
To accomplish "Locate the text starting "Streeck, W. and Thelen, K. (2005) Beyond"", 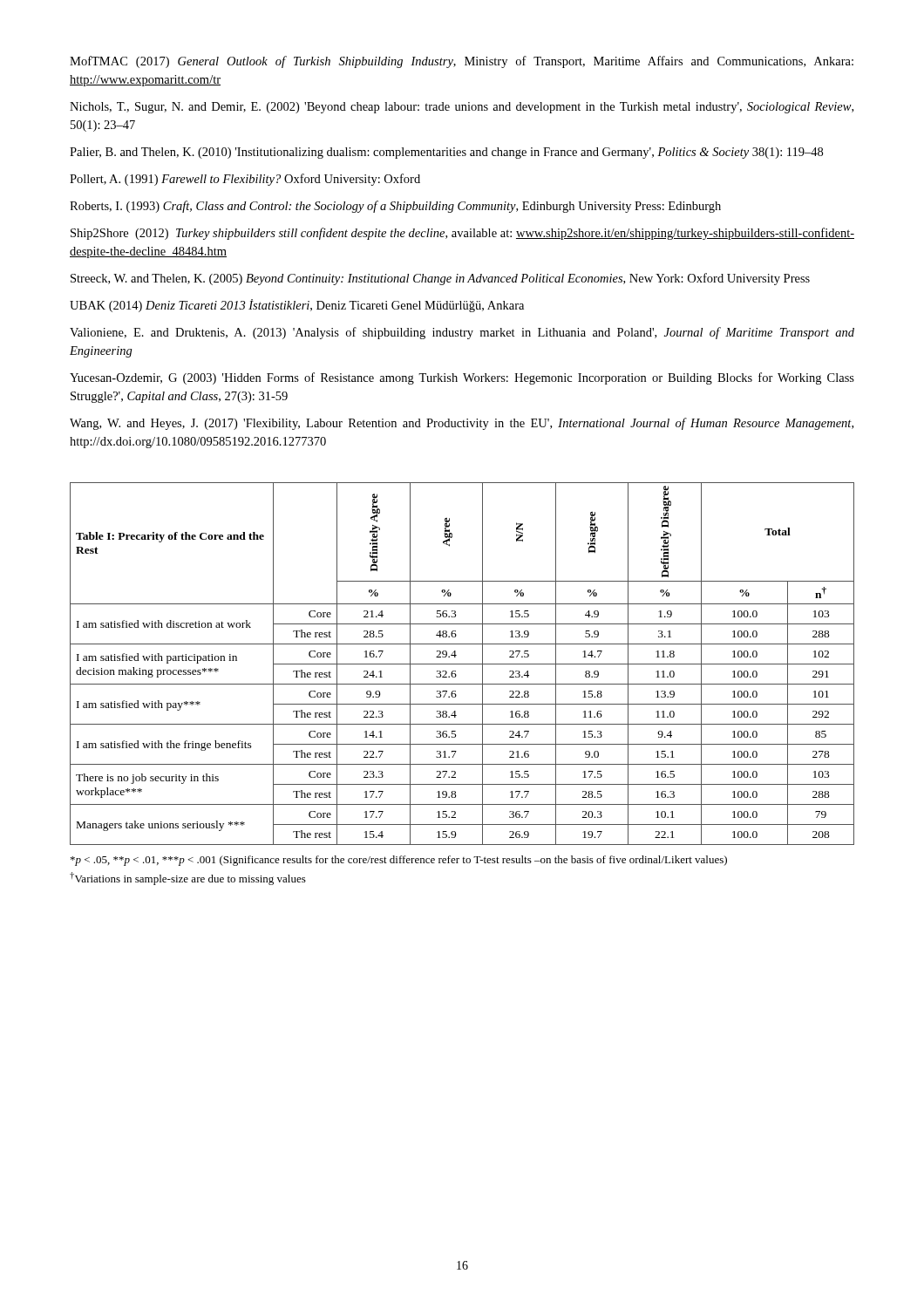I will [440, 278].
